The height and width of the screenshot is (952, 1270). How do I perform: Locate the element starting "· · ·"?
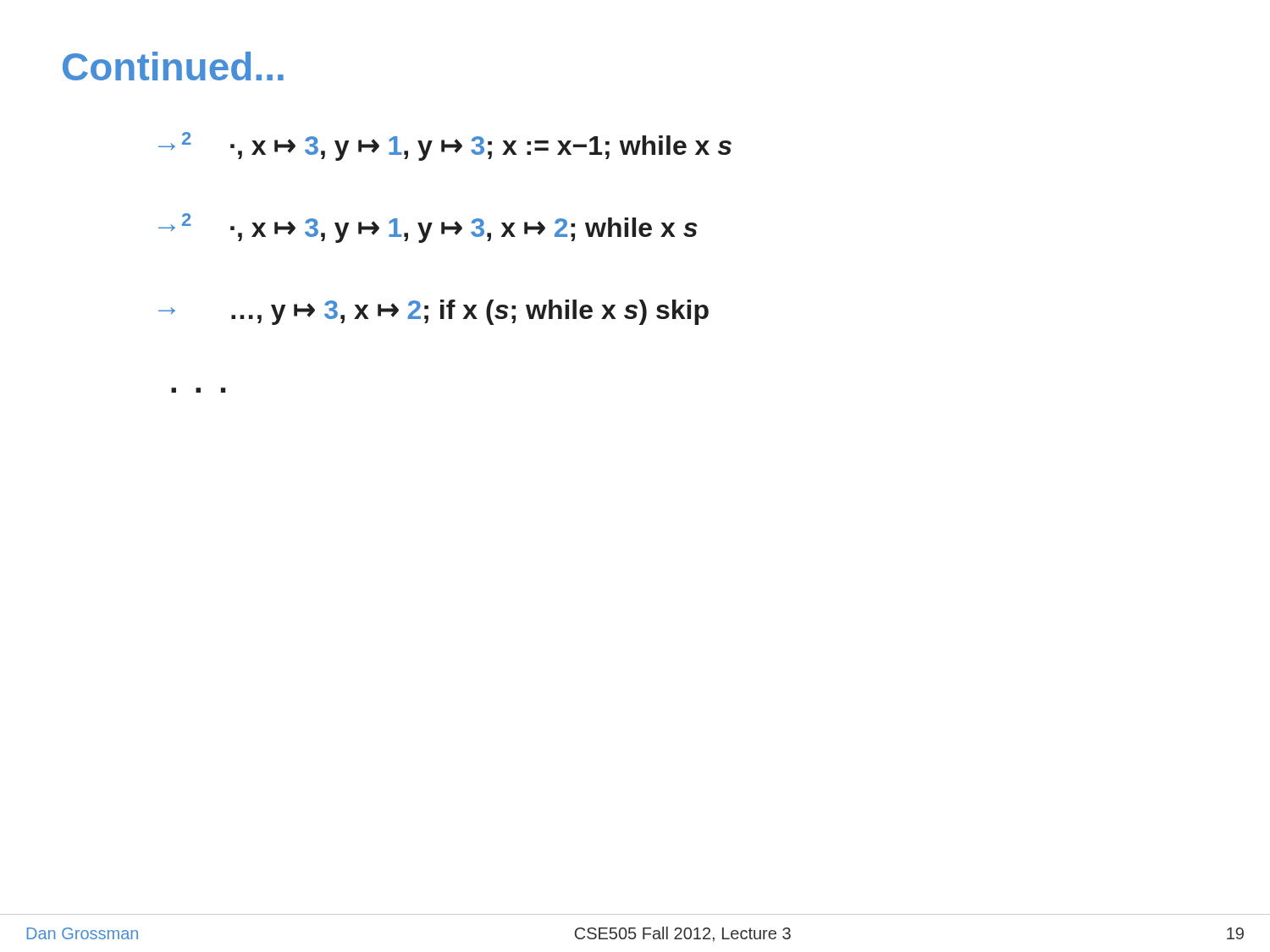coord(200,390)
